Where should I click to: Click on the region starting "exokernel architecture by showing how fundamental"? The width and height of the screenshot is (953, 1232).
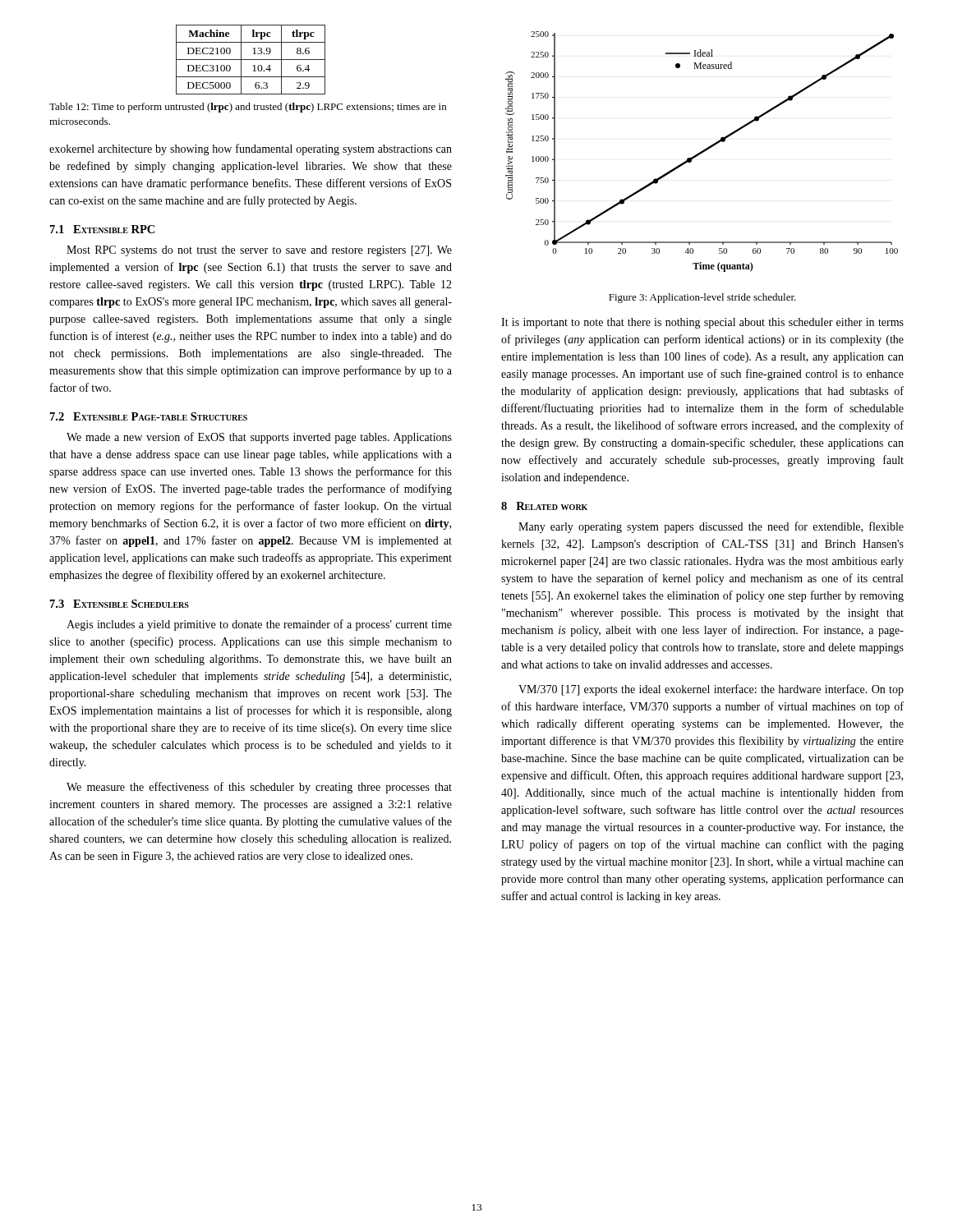point(251,175)
